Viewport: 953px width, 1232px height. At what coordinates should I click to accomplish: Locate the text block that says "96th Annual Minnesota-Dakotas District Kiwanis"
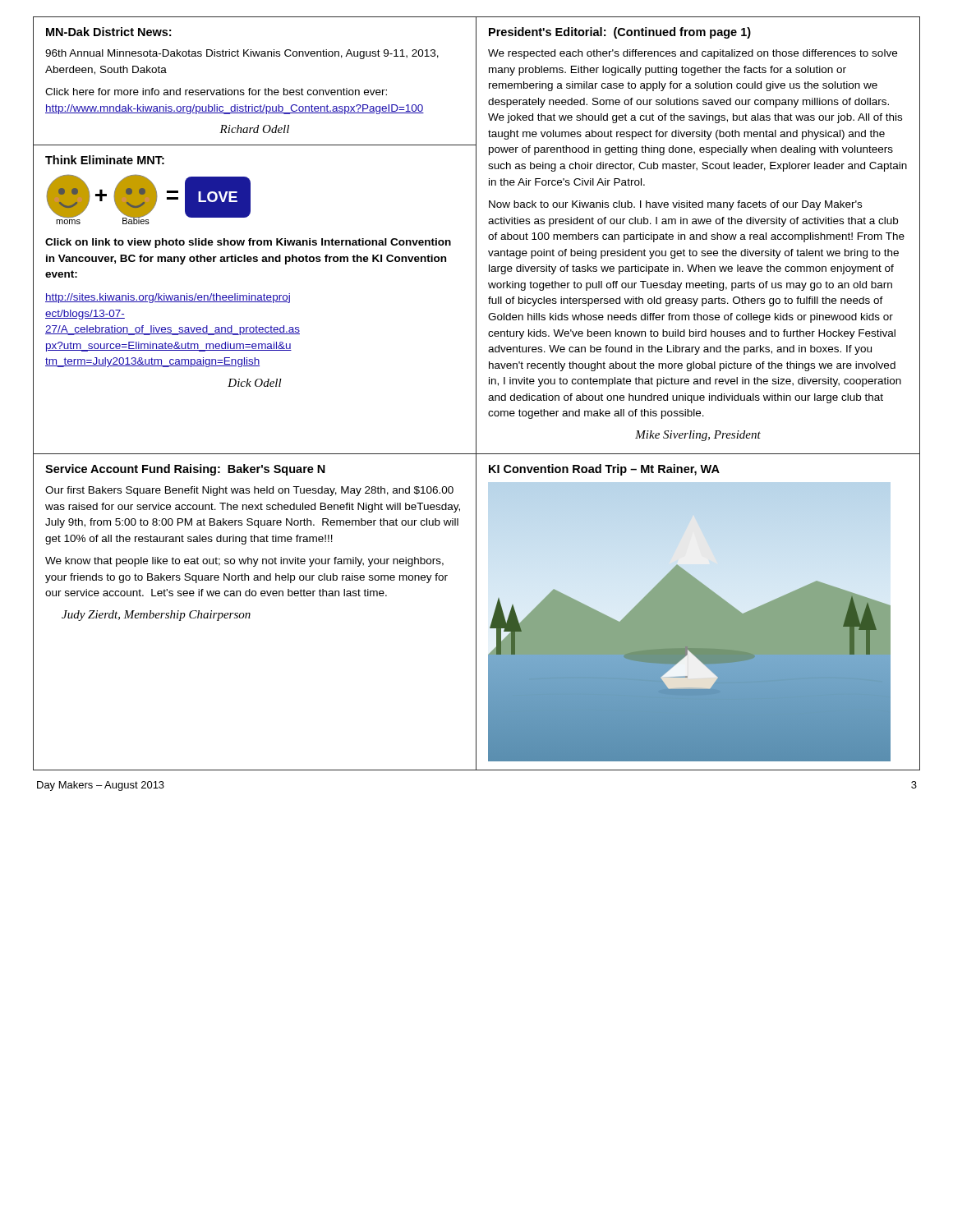pyautogui.click(x=242, y=61)
